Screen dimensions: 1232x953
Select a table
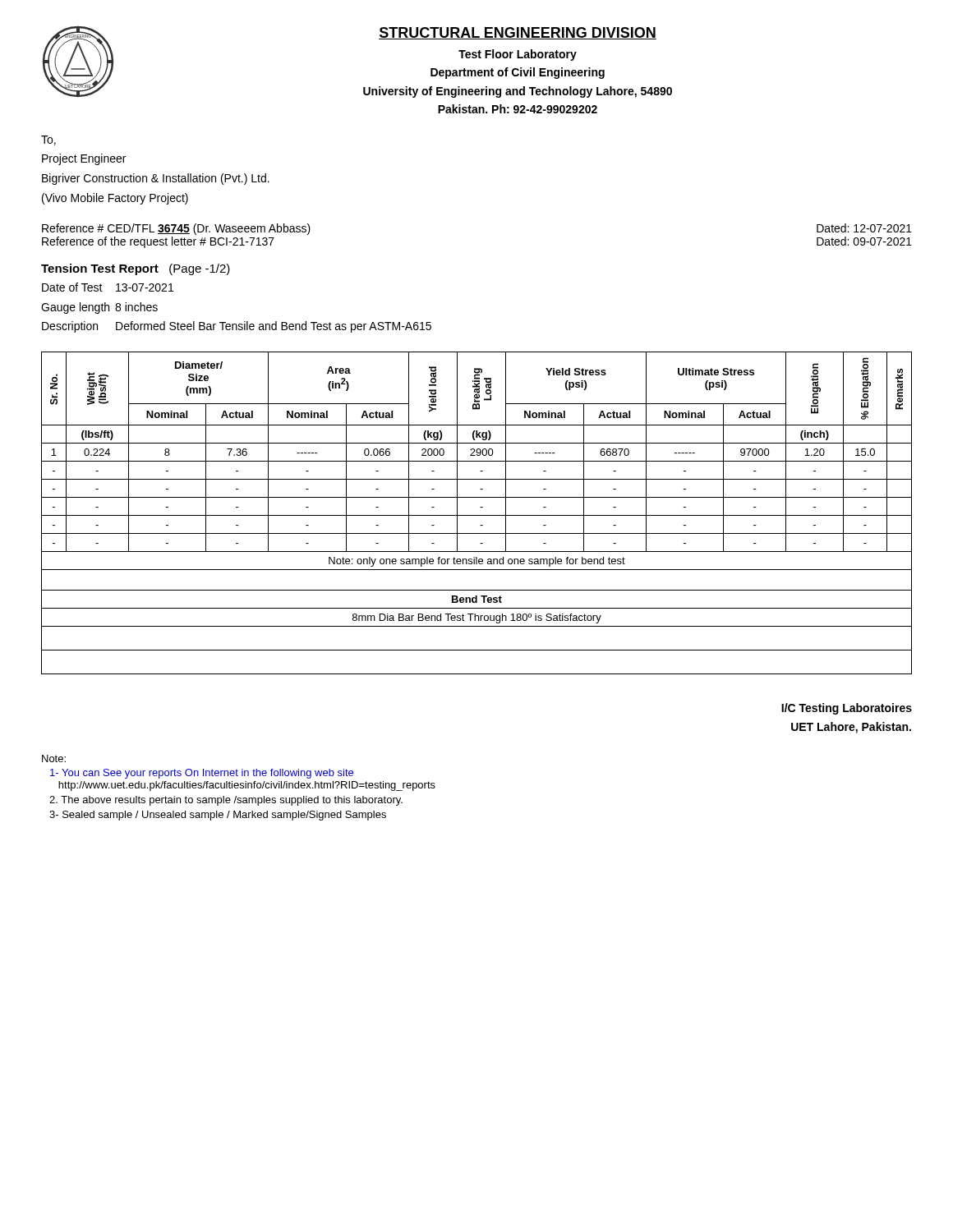click(x=476, y=513)
